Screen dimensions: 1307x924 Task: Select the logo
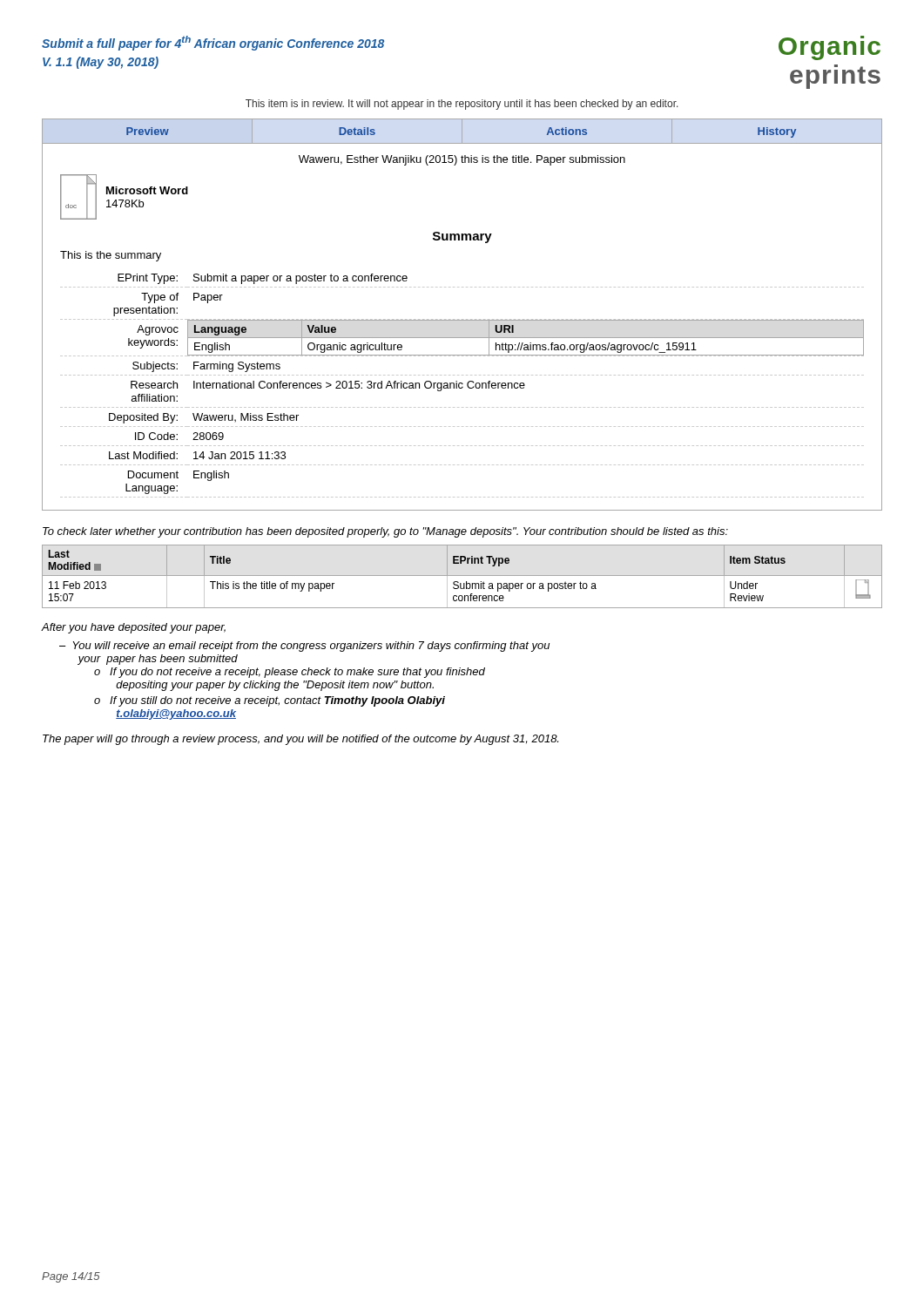pos(830,60)
